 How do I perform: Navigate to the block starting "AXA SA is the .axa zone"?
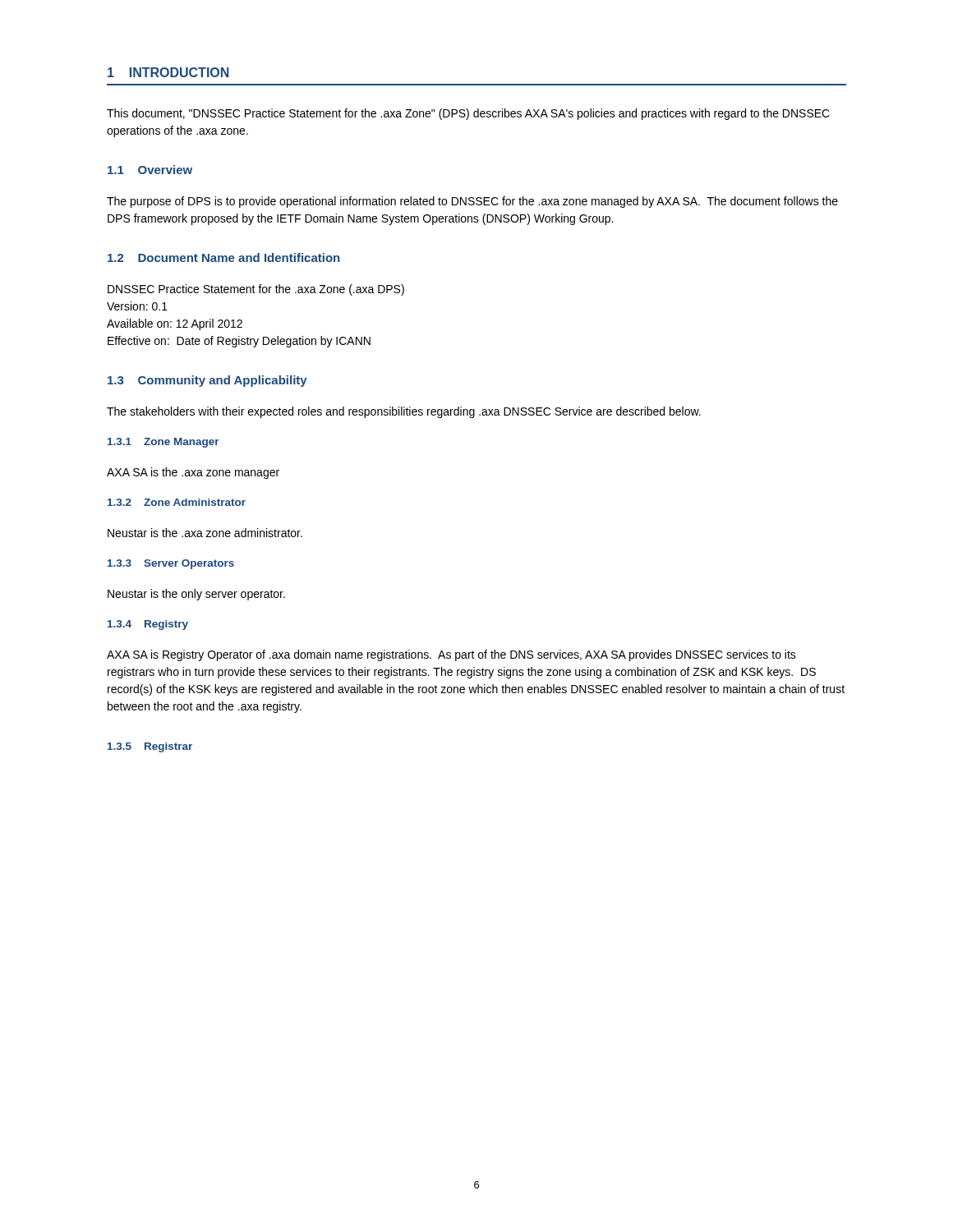pos(193,472)
